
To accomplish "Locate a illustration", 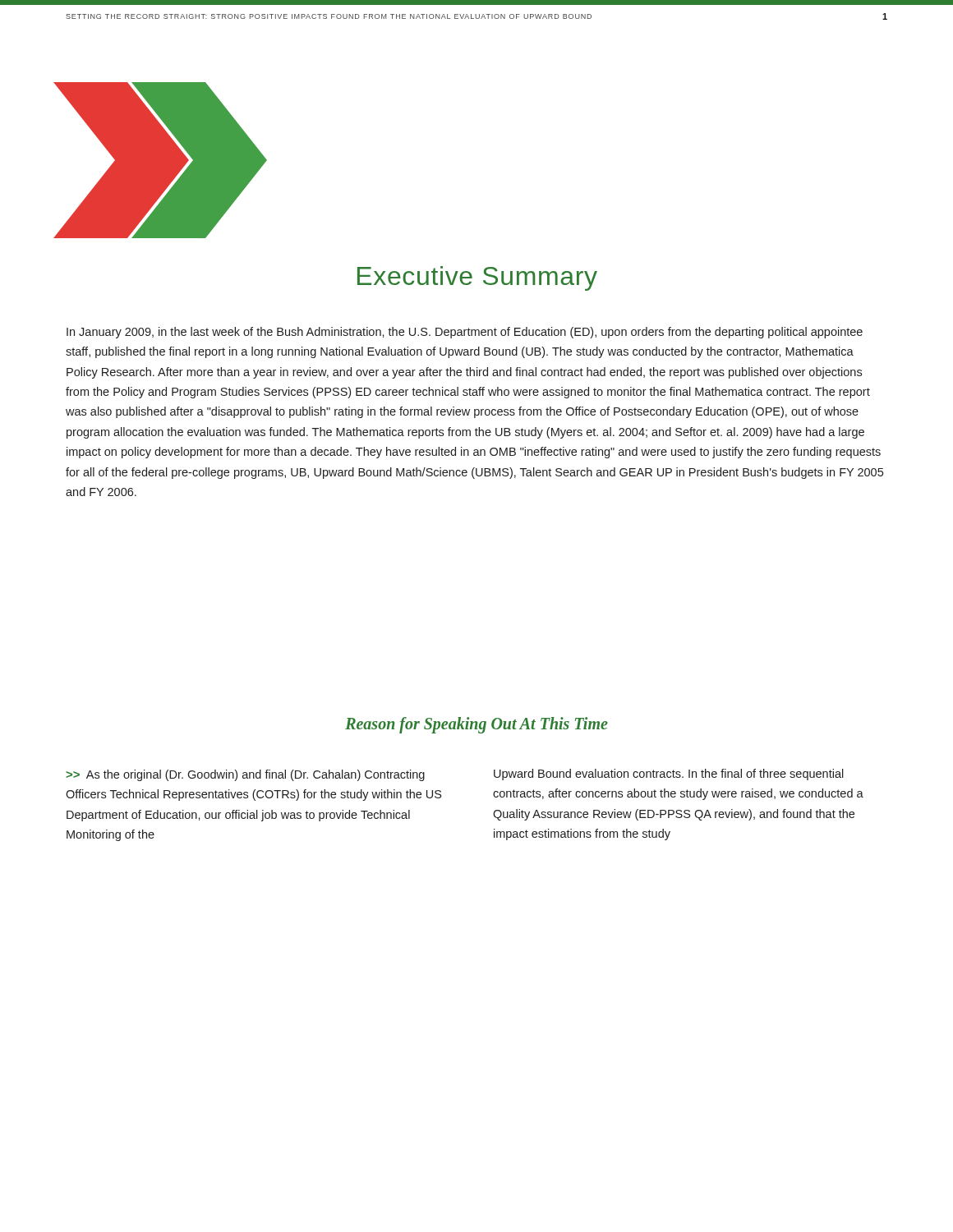I will point(168,160).
